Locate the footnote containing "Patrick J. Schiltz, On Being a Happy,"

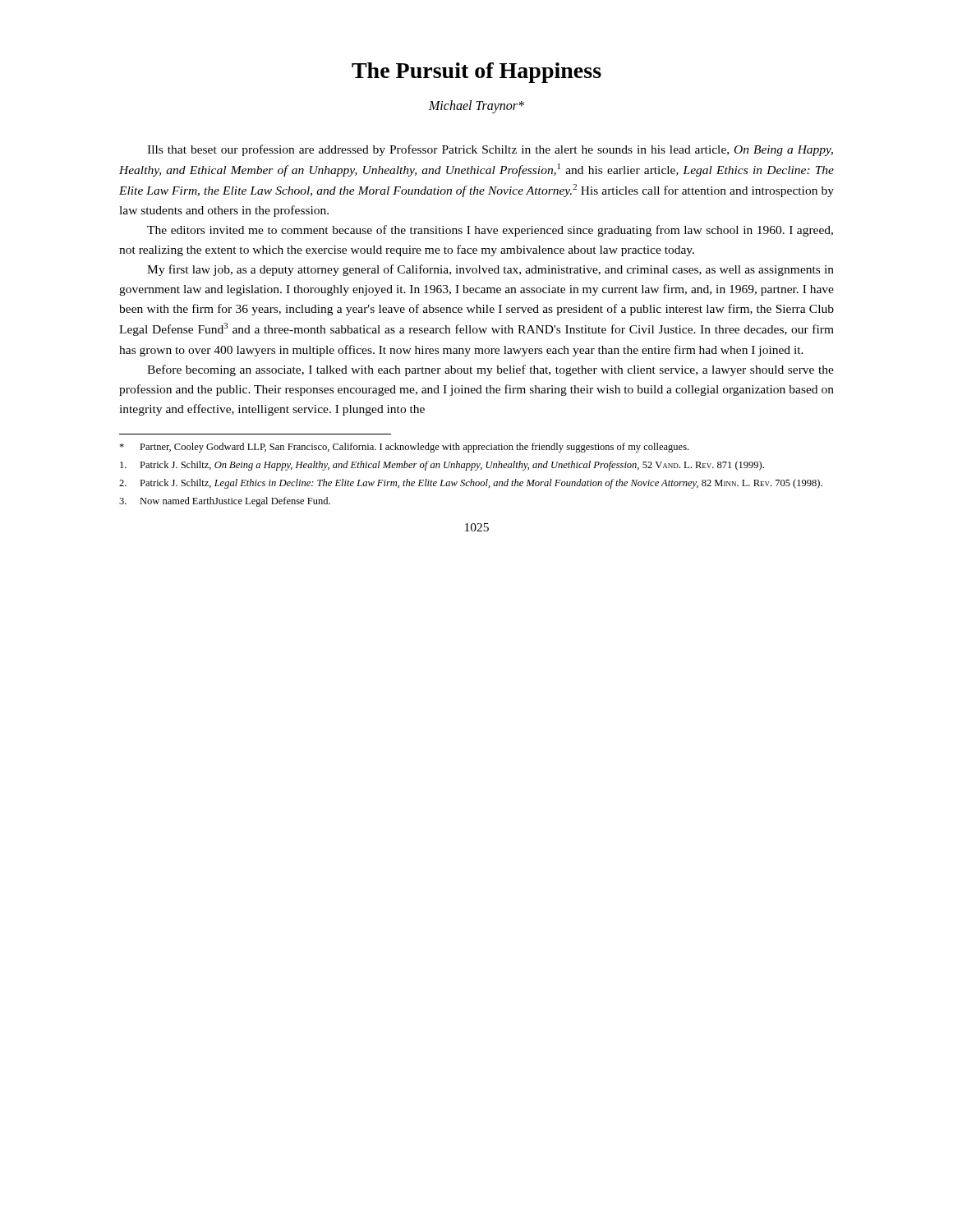[x=476, y=465]
